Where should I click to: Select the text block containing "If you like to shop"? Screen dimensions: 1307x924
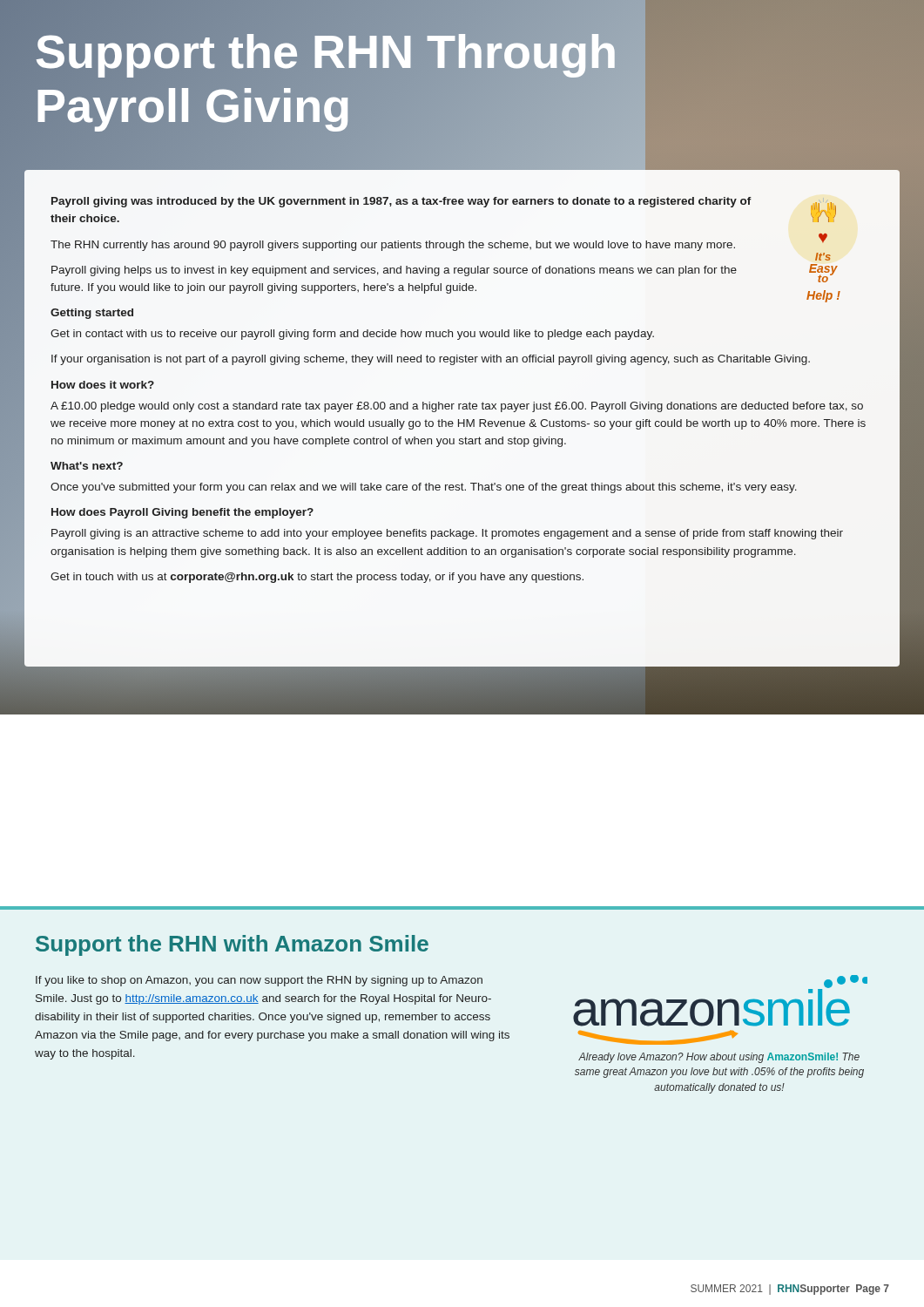[x=272, y=1016]
